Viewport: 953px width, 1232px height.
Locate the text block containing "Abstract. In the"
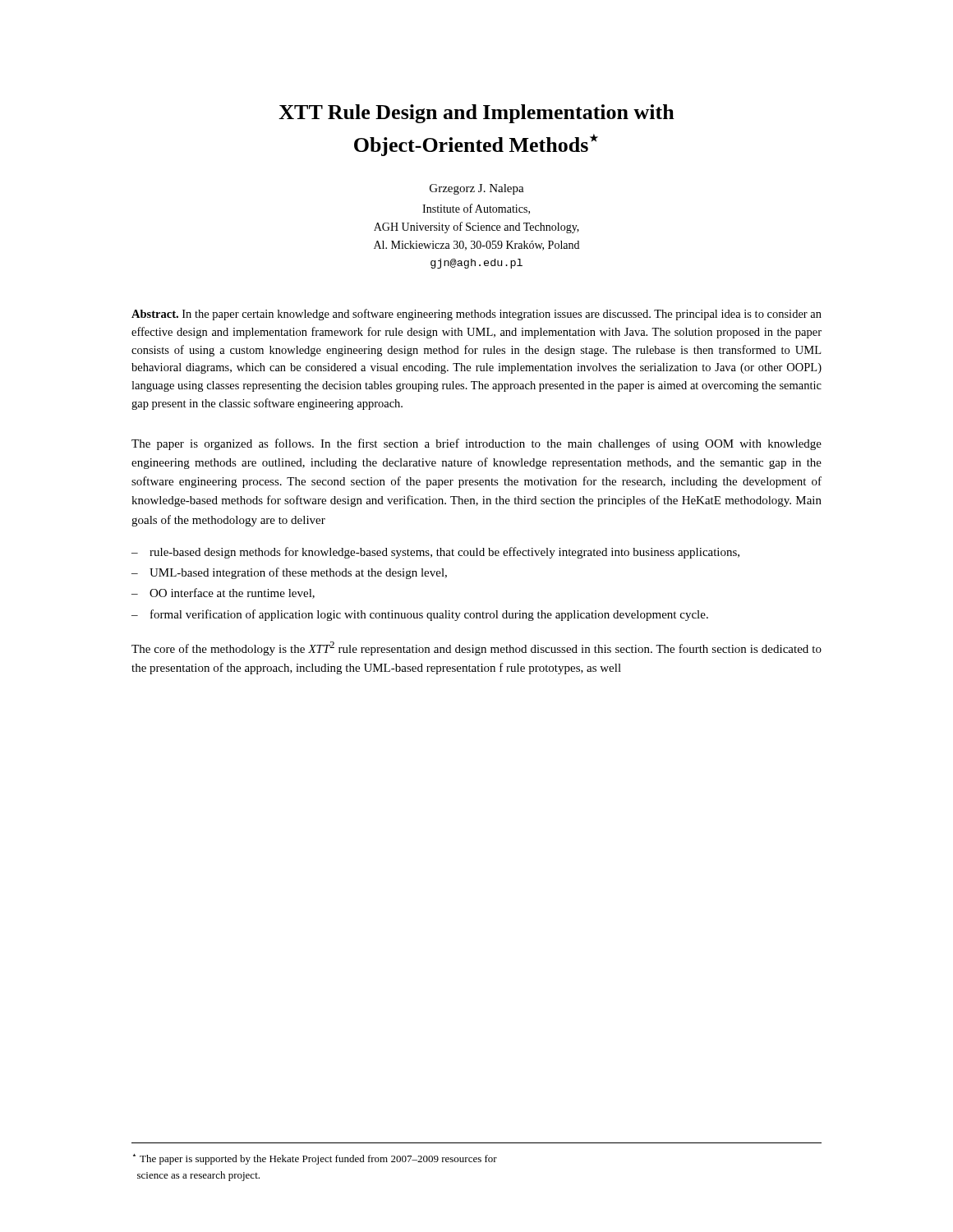click(x=476, y=359)
